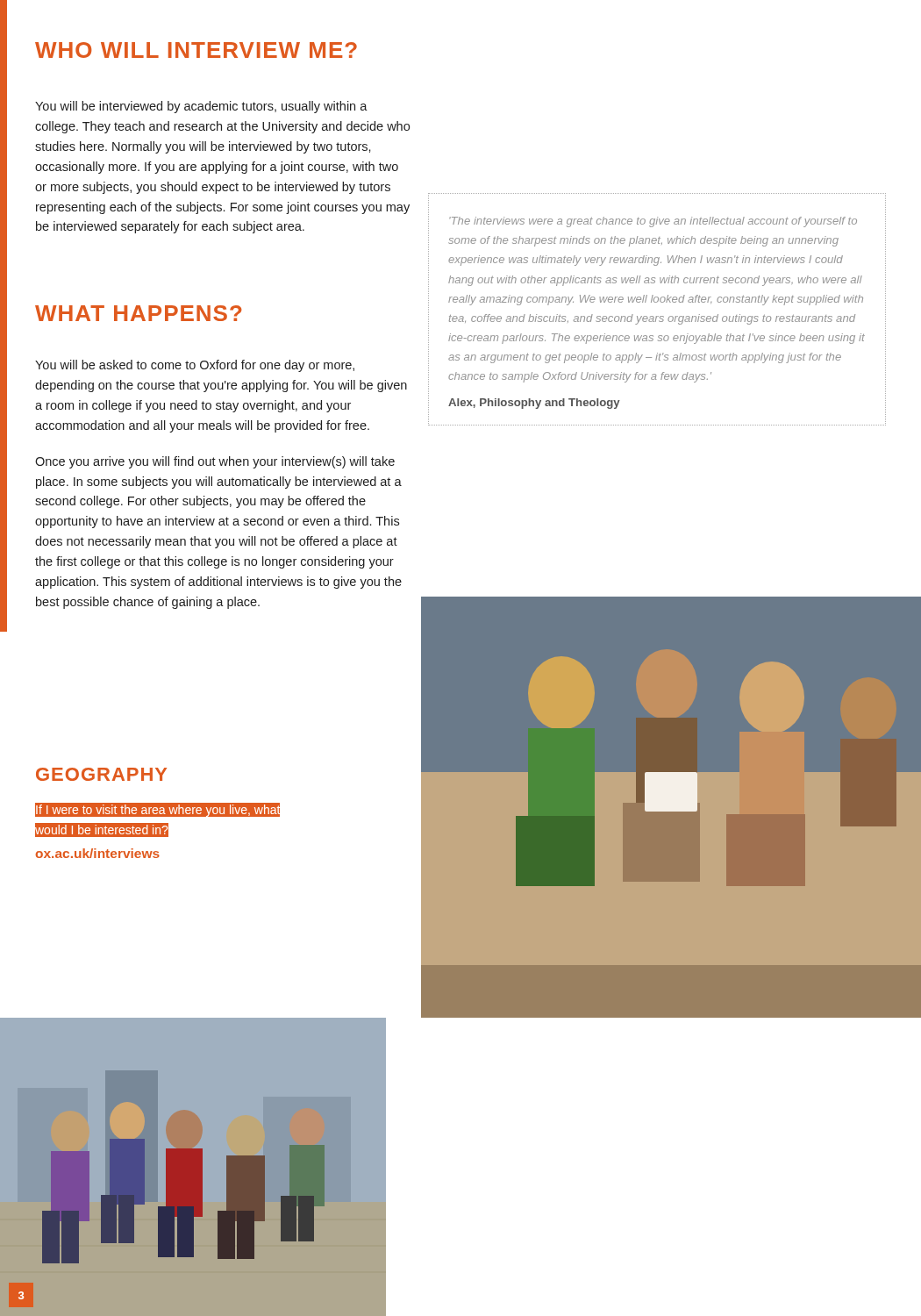Navigate to the text block starting "WHAT HAPPENS?"
The width and height of the screenshot is (921, 1316).
click(228, 314)
